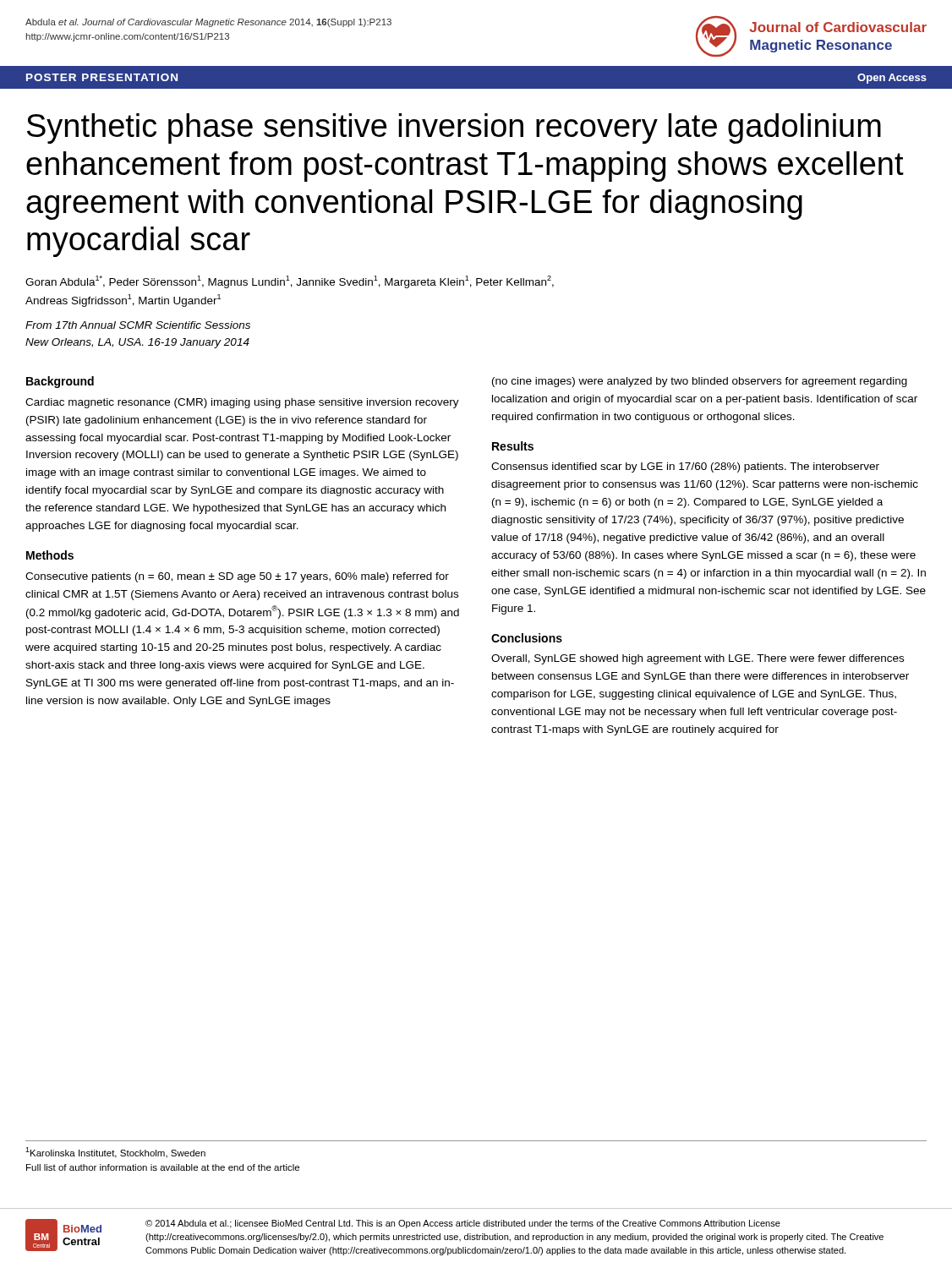Point to the block beginning "From 17th Annual"

tap(138, 333)
